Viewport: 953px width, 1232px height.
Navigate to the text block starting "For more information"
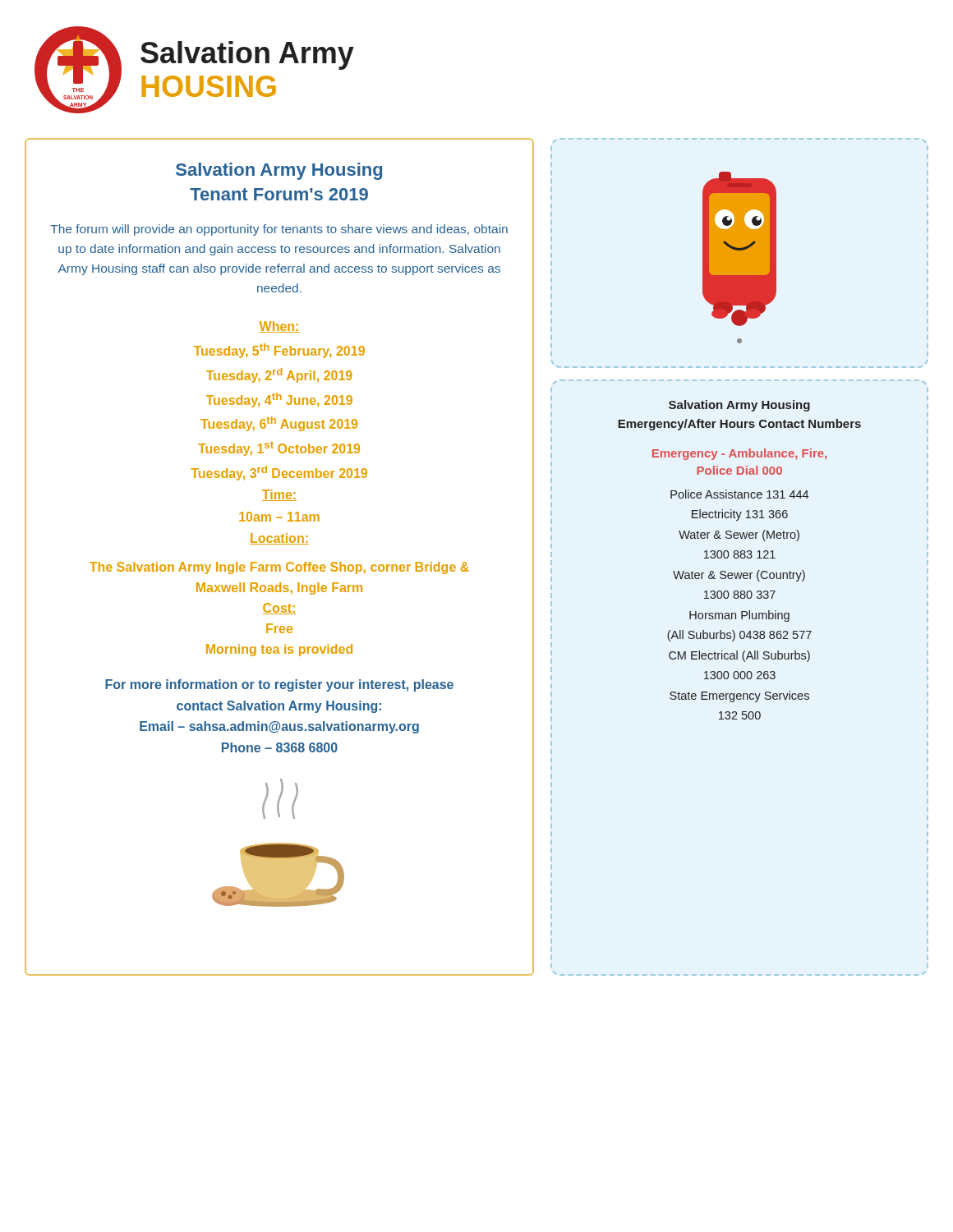pos(279,716)
